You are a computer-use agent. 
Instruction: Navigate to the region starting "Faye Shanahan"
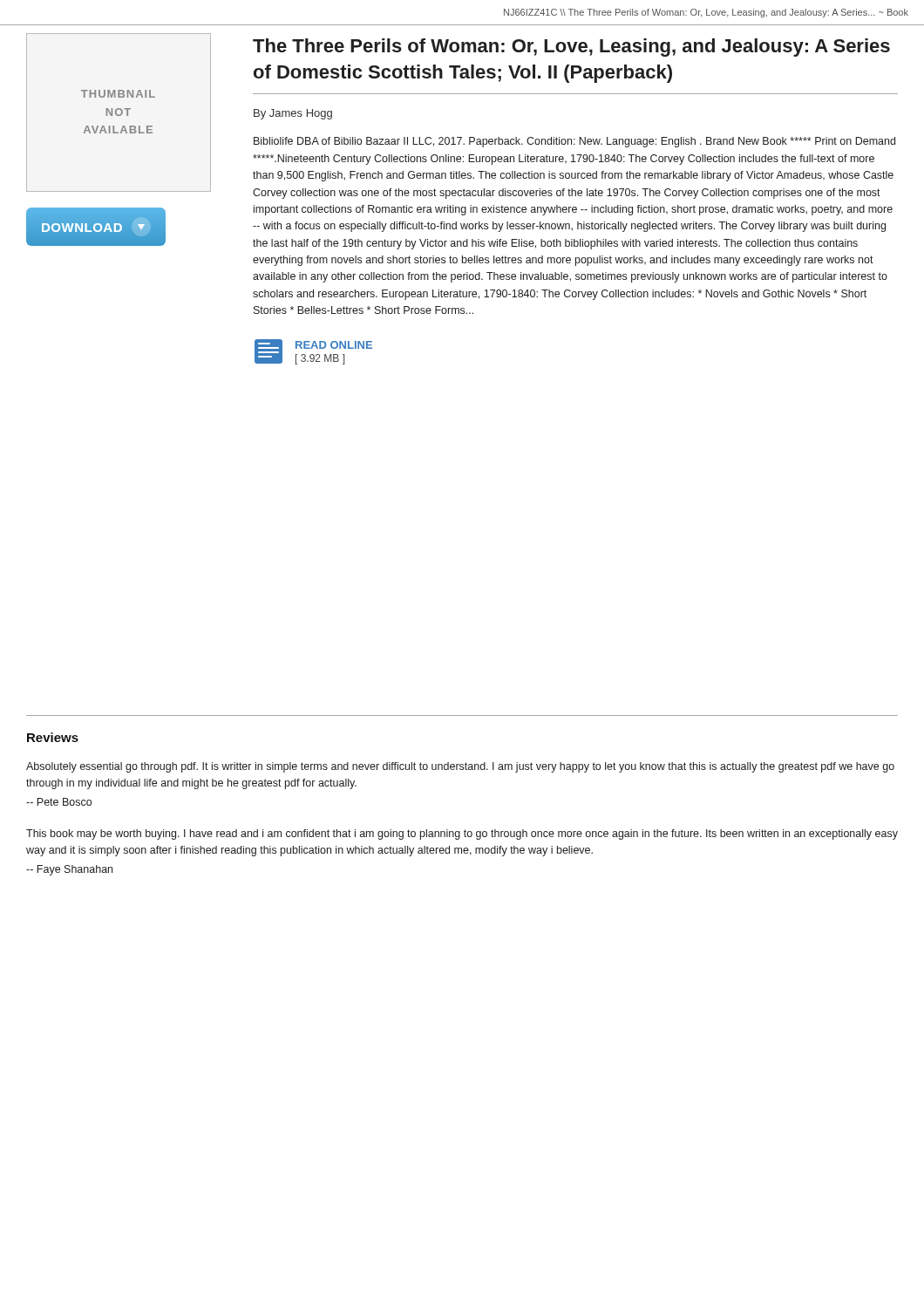pyautogui.click(x=70, y=869)
